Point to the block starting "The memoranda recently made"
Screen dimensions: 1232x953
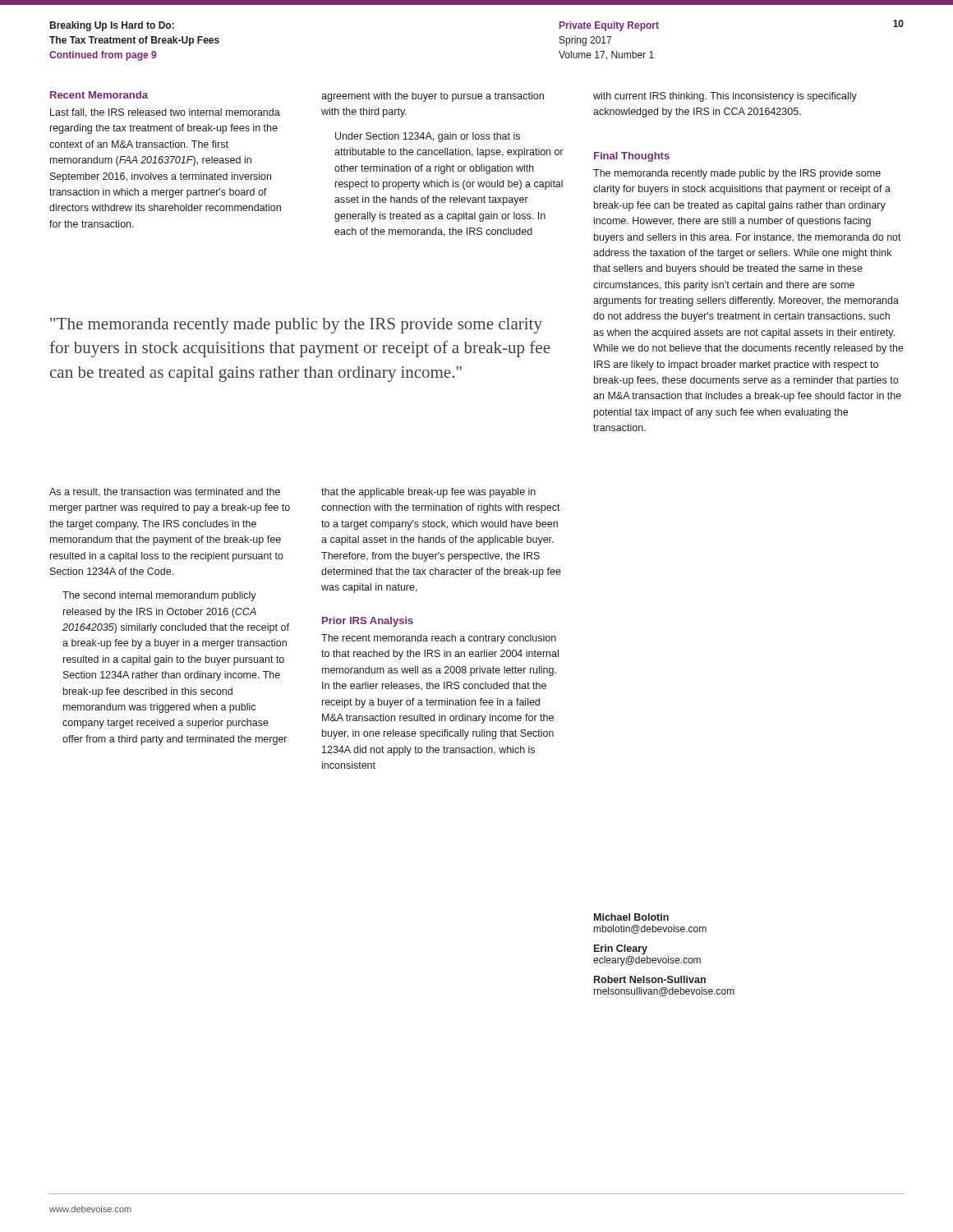748,301
